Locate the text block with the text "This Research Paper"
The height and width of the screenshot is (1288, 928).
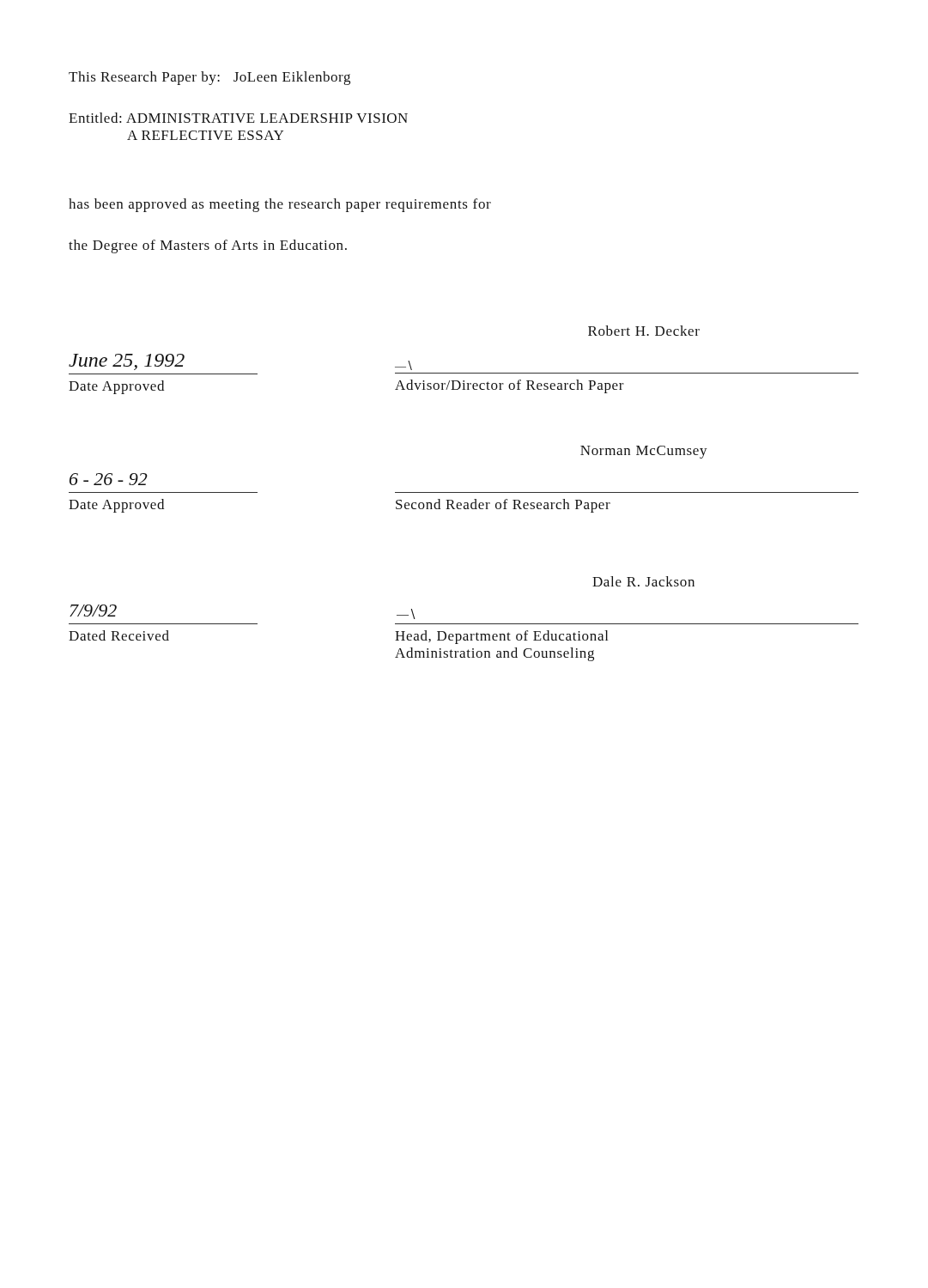pos(210,77)
